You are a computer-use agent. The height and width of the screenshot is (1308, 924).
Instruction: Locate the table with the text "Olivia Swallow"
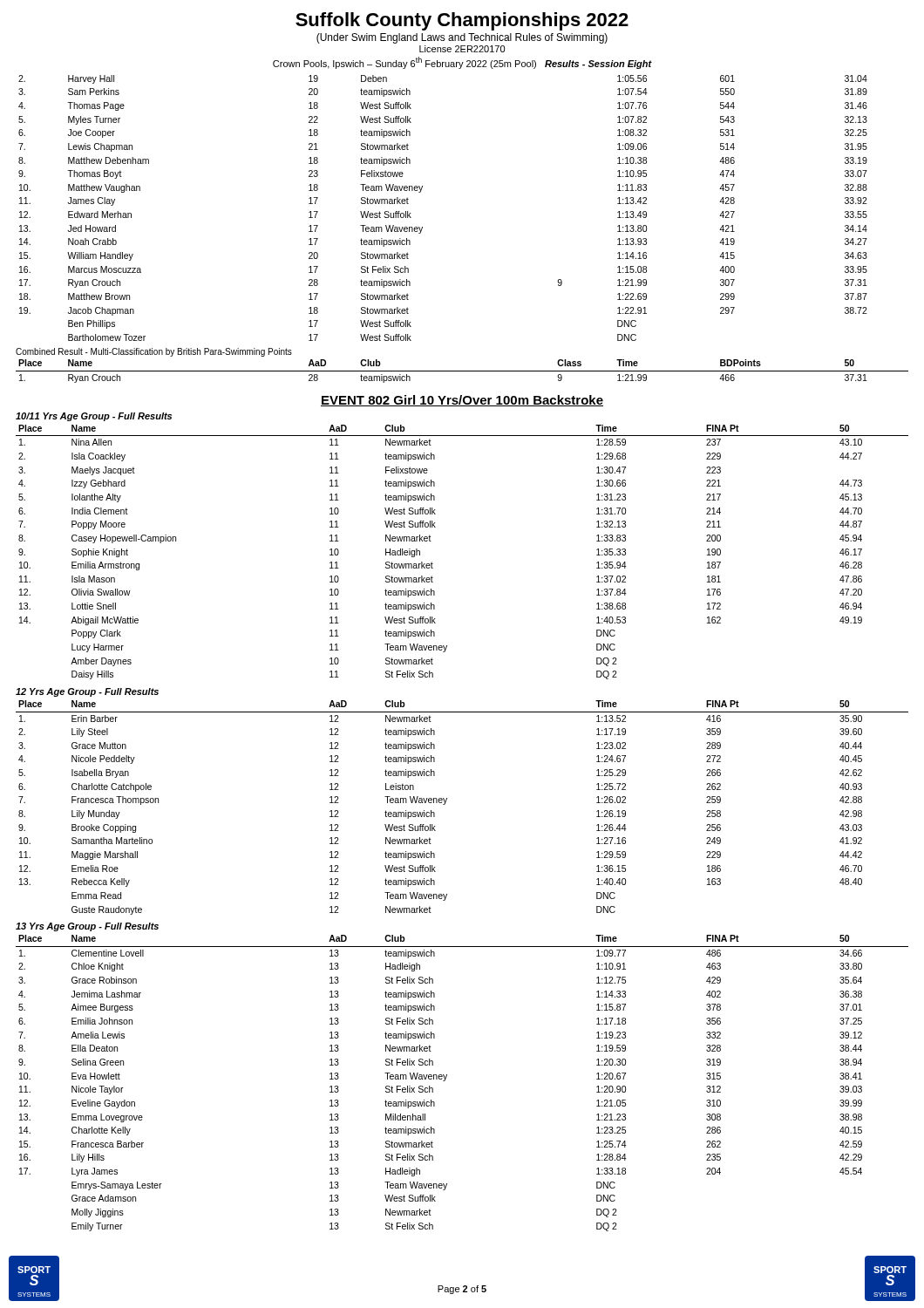[x=462, y=552]
